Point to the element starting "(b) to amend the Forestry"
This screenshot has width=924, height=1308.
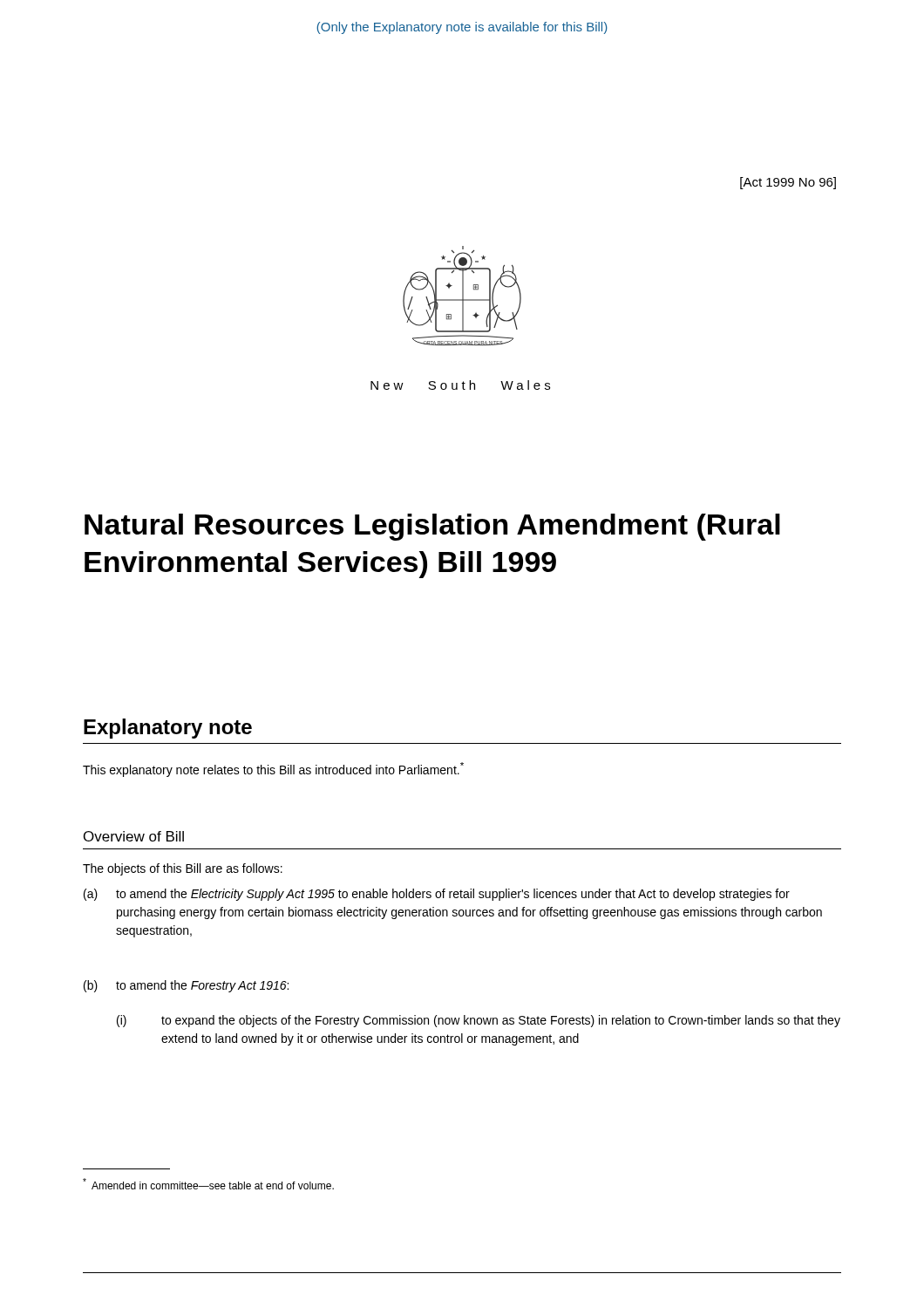click(186, 986)
